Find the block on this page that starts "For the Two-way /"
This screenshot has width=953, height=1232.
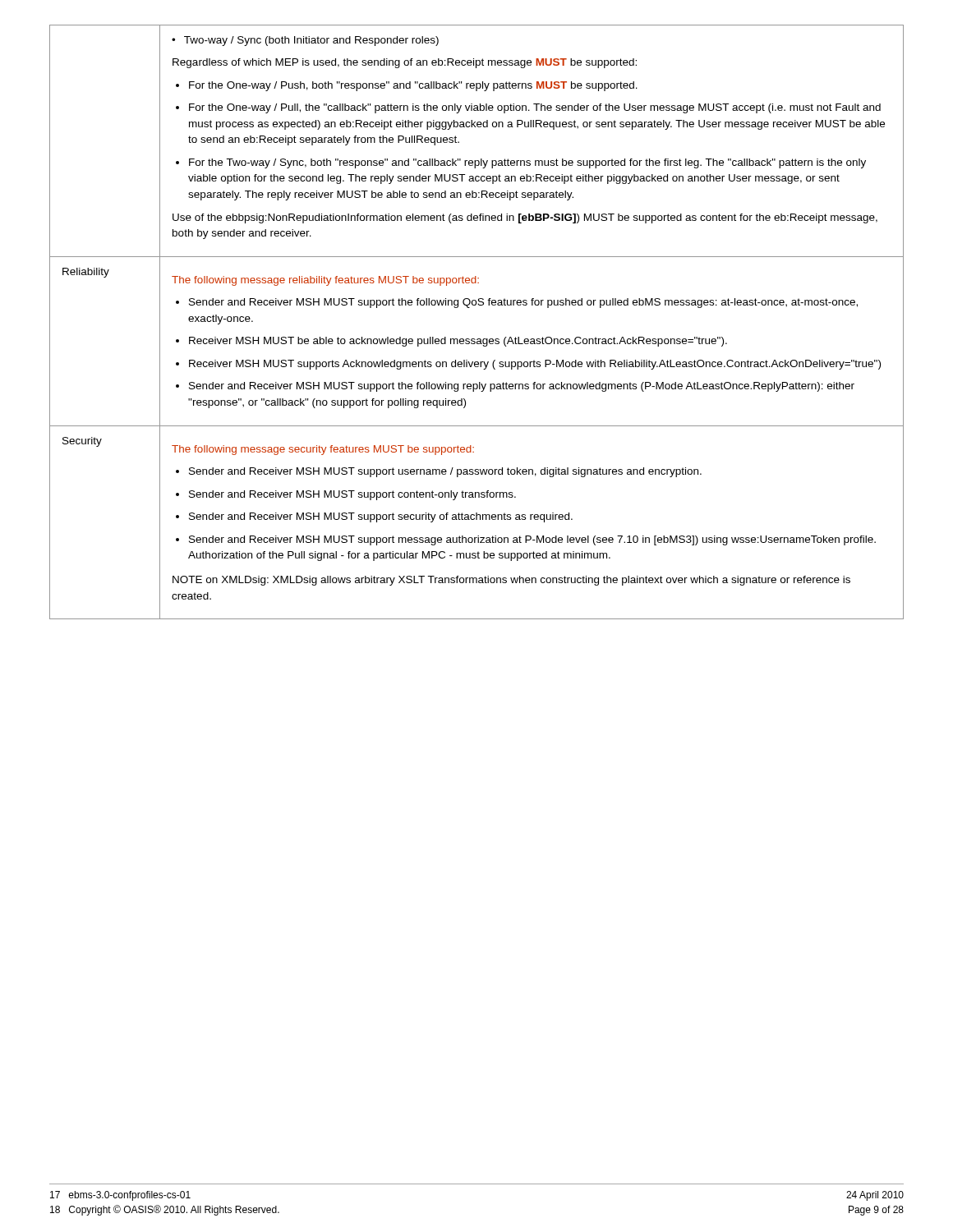click(x=527, y=178)
